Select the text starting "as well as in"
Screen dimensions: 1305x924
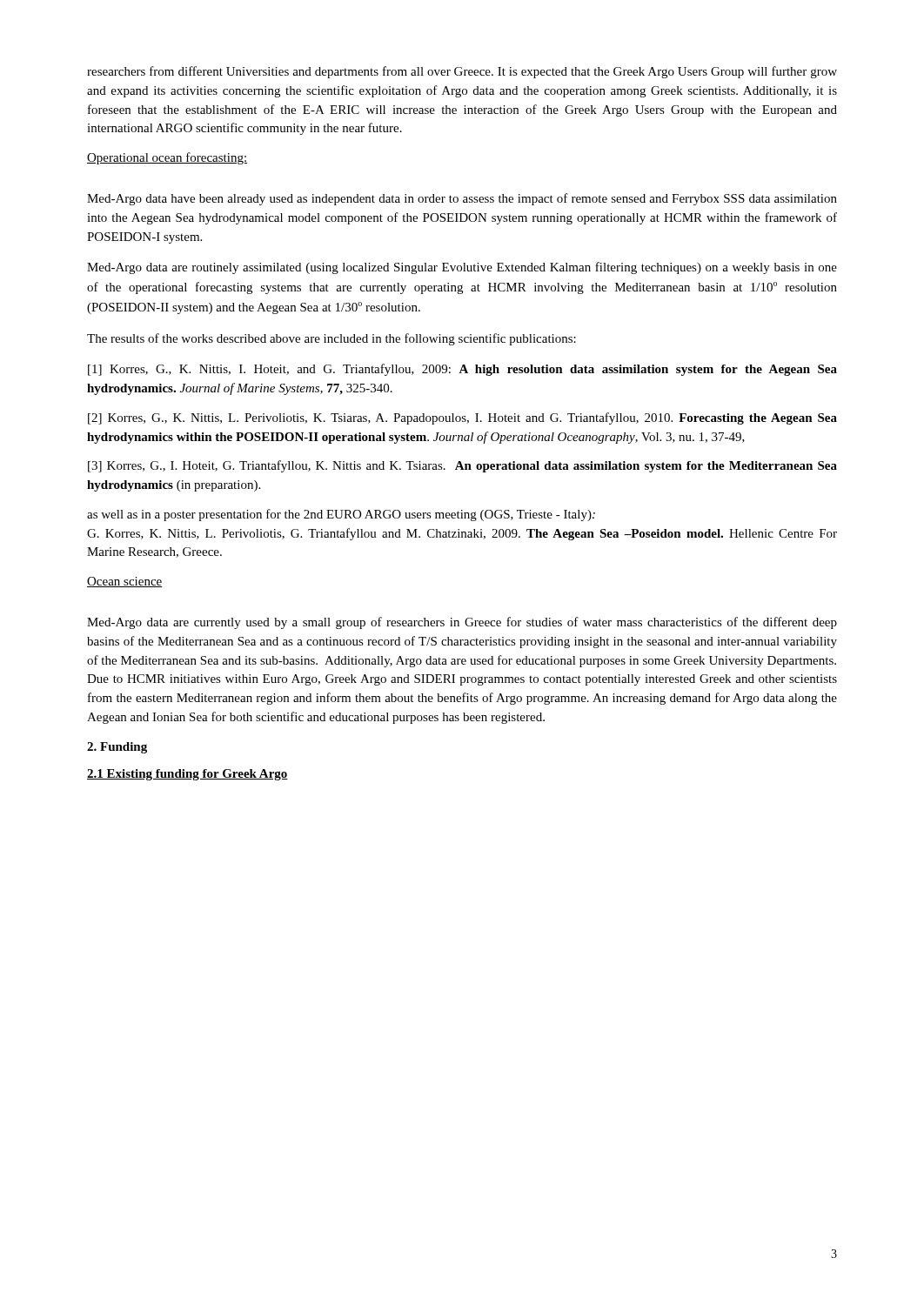[462, 534]
